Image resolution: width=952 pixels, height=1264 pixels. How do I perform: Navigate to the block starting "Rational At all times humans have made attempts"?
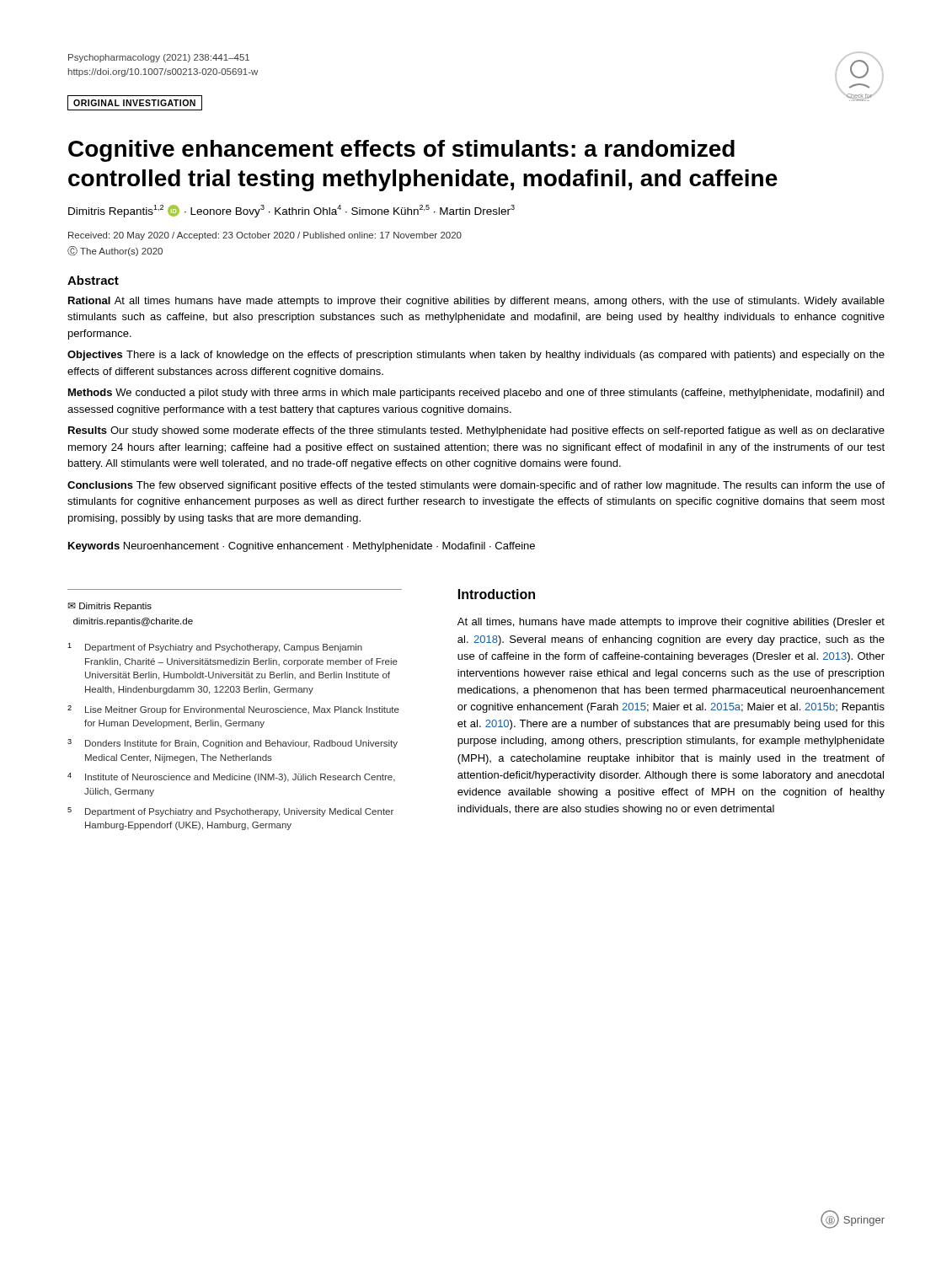click(x=476, y=317)
